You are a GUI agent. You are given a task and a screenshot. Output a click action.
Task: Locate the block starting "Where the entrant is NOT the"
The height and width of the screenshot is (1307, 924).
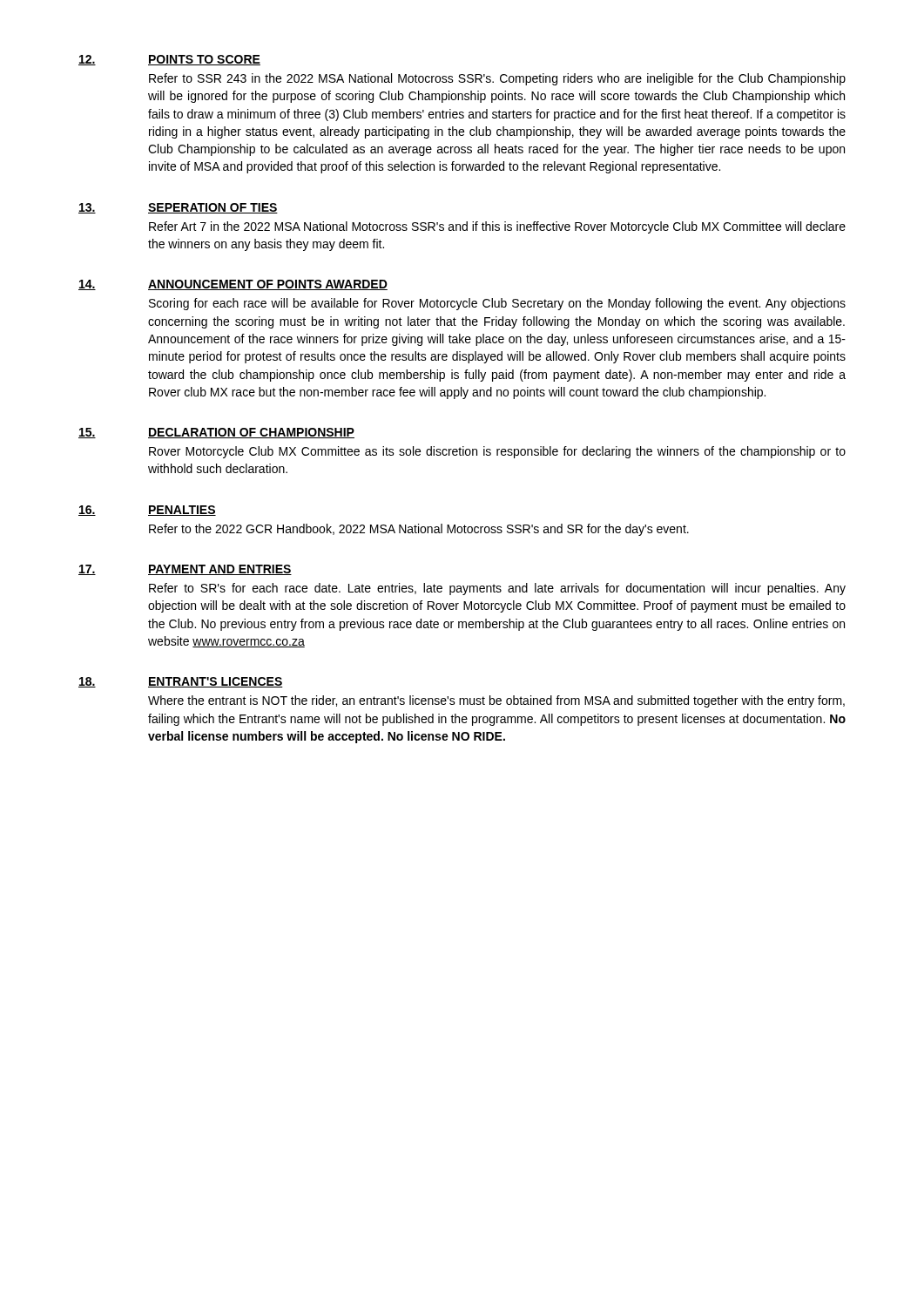pos(497,718)
